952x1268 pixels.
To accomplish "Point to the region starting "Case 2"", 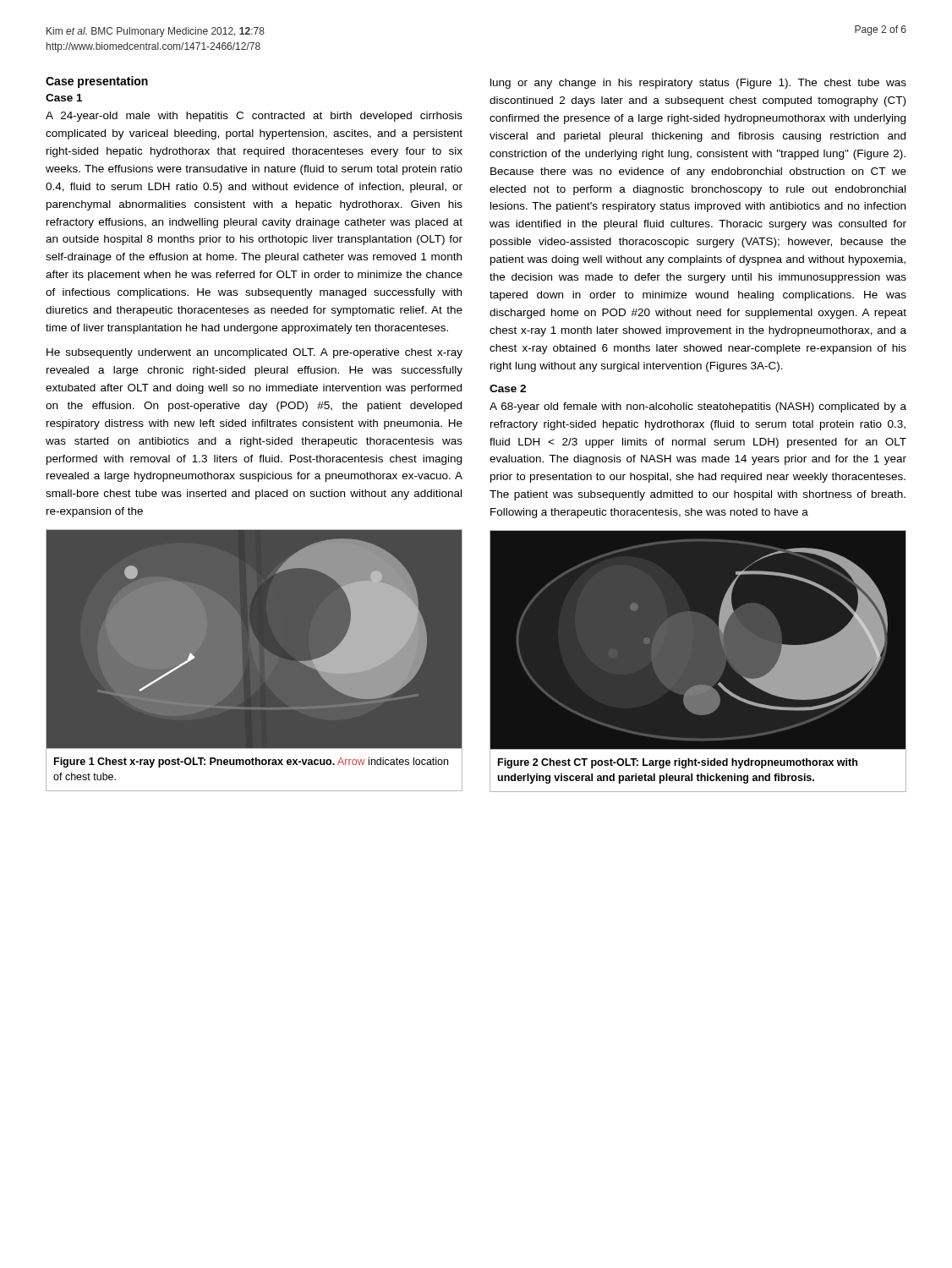I will pos(508,388).
